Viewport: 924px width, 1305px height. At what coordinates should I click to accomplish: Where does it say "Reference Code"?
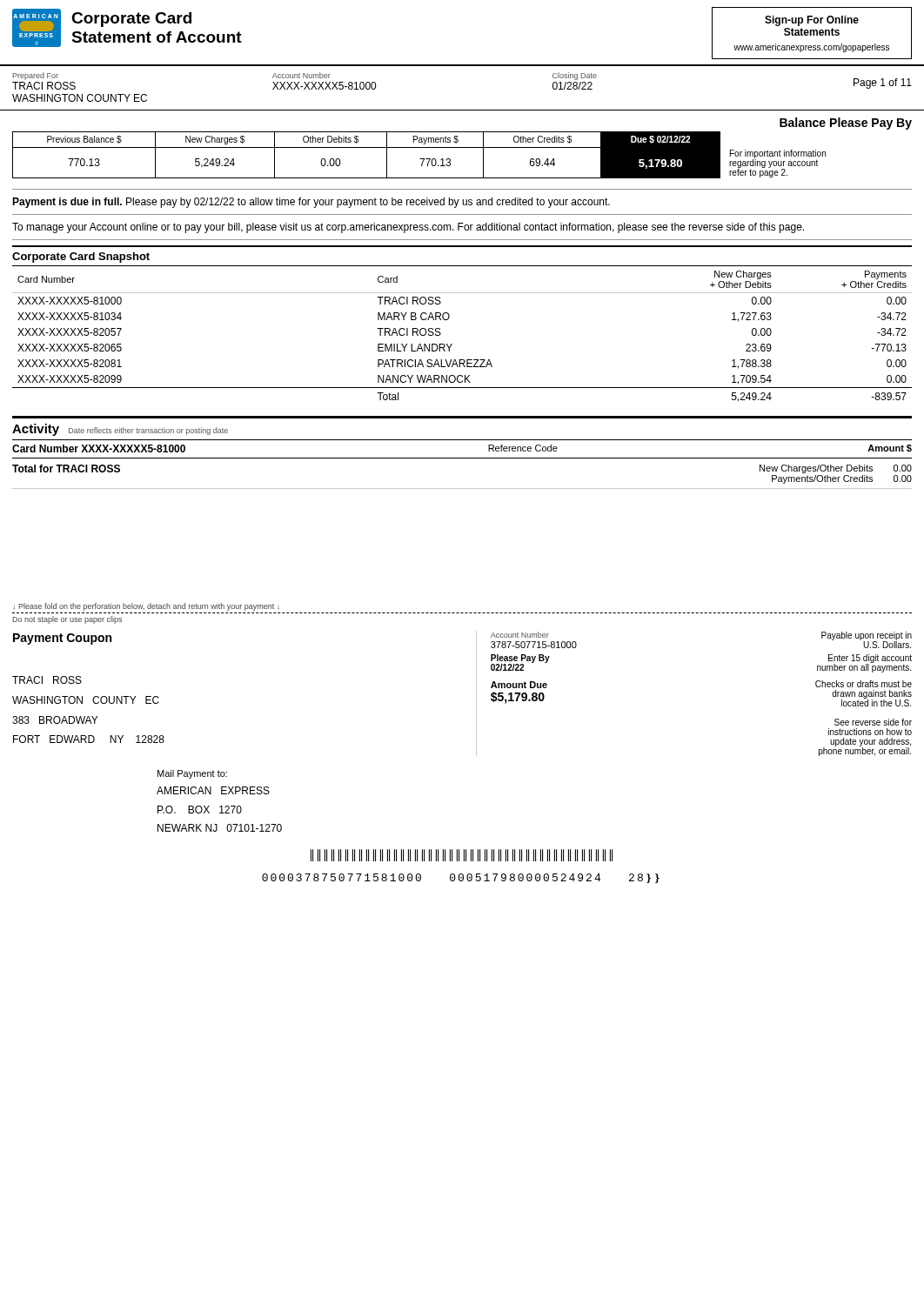[523, 448]
